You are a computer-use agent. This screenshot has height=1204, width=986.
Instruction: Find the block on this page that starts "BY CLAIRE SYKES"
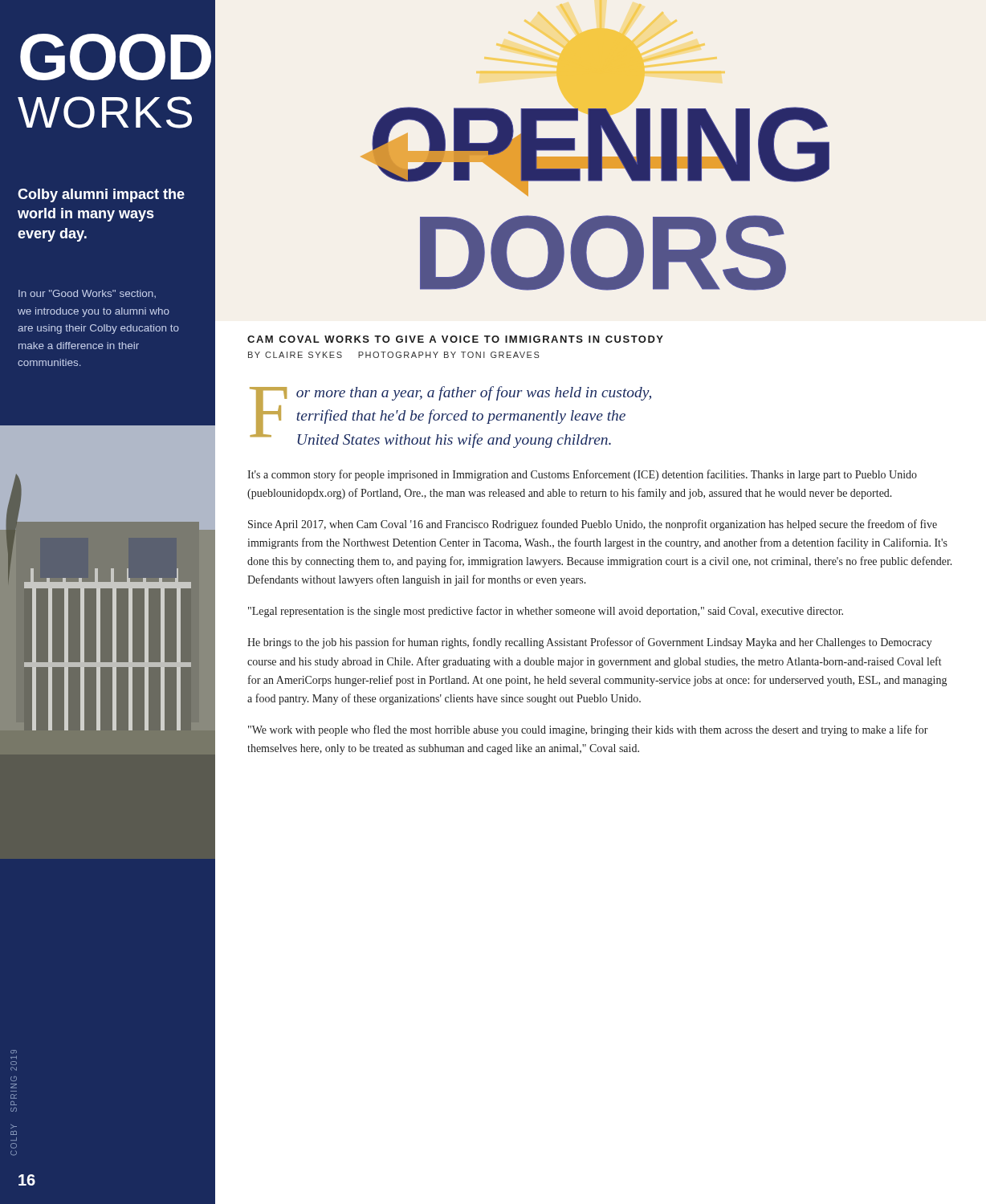click(x=394, y=355)
